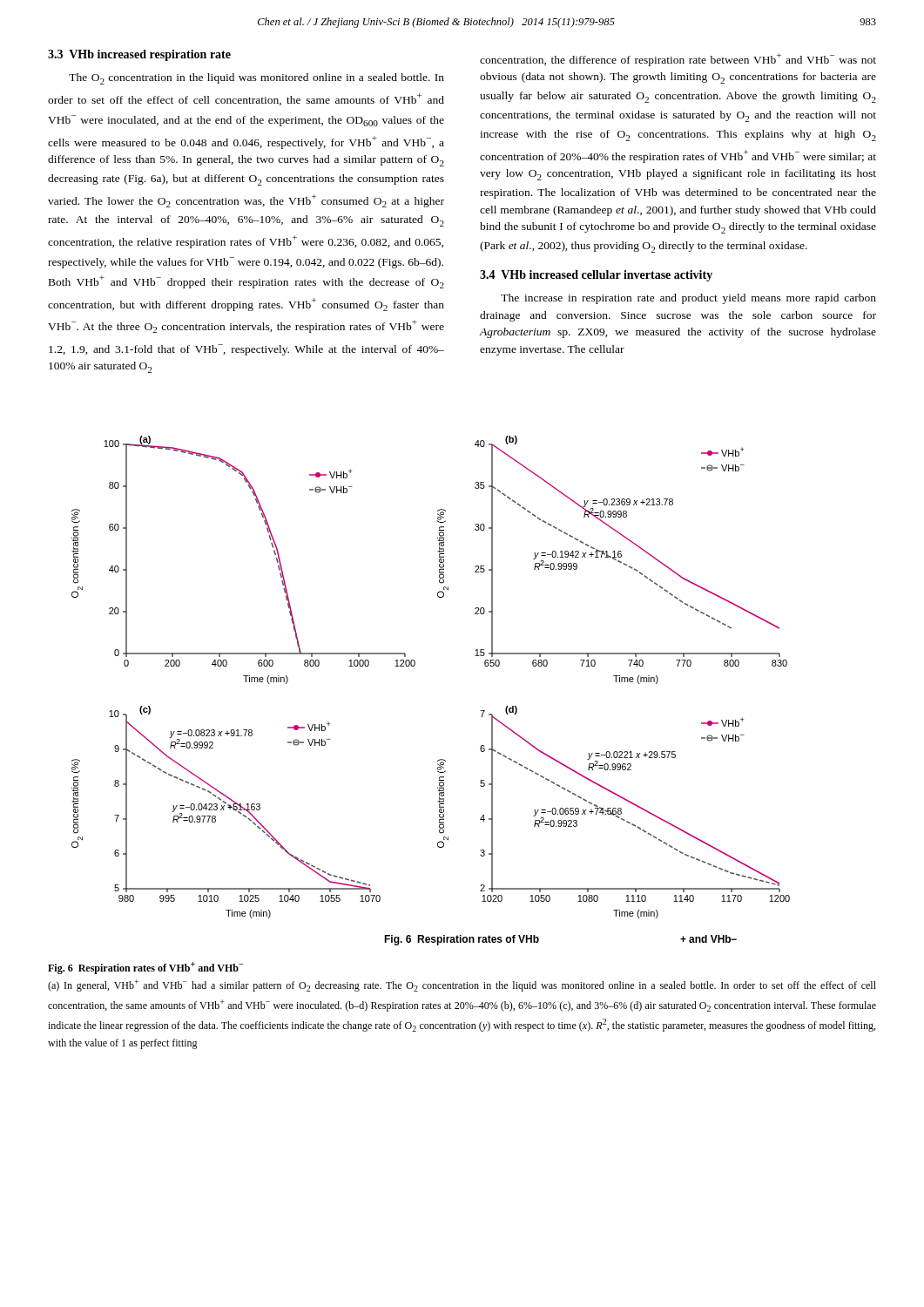Click a caption

pyautogui.click(x=462, y=1004)
